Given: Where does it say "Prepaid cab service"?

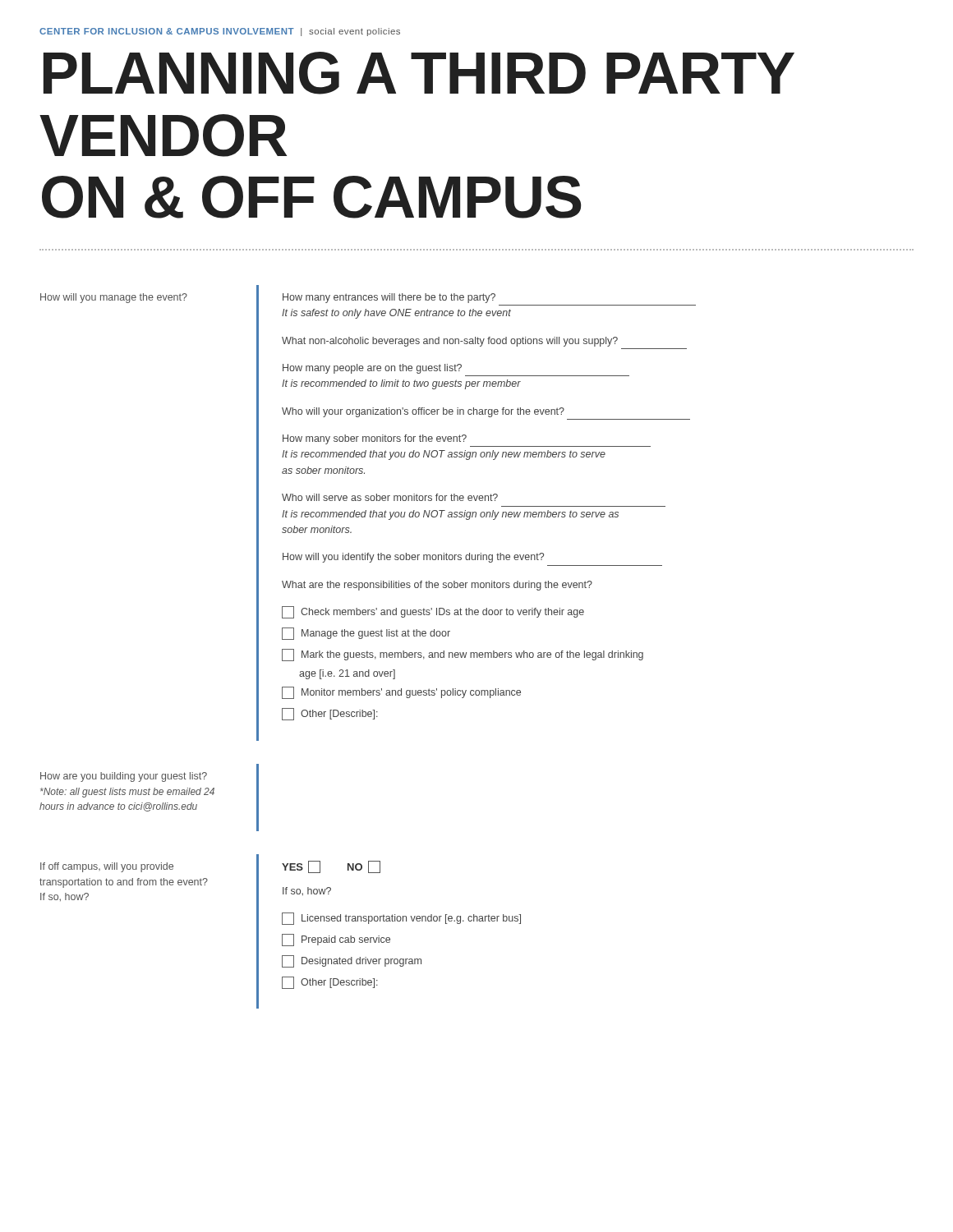Looking at the screenshot, I should [336, 940].
